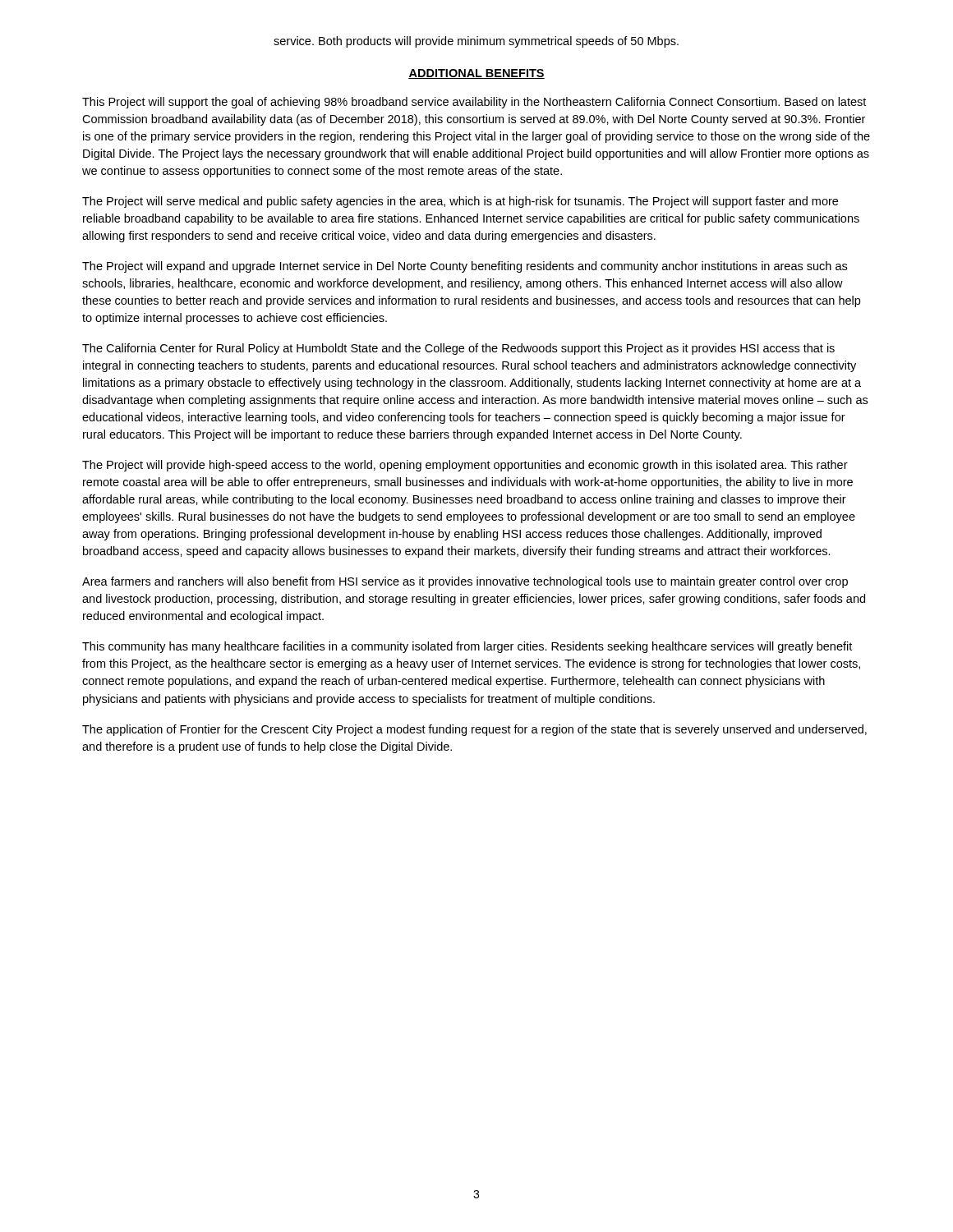Find the block on this page that starts "The California Center"
Image resolution: width=953 pixels, height=1232 pixels.
(475, 392)
